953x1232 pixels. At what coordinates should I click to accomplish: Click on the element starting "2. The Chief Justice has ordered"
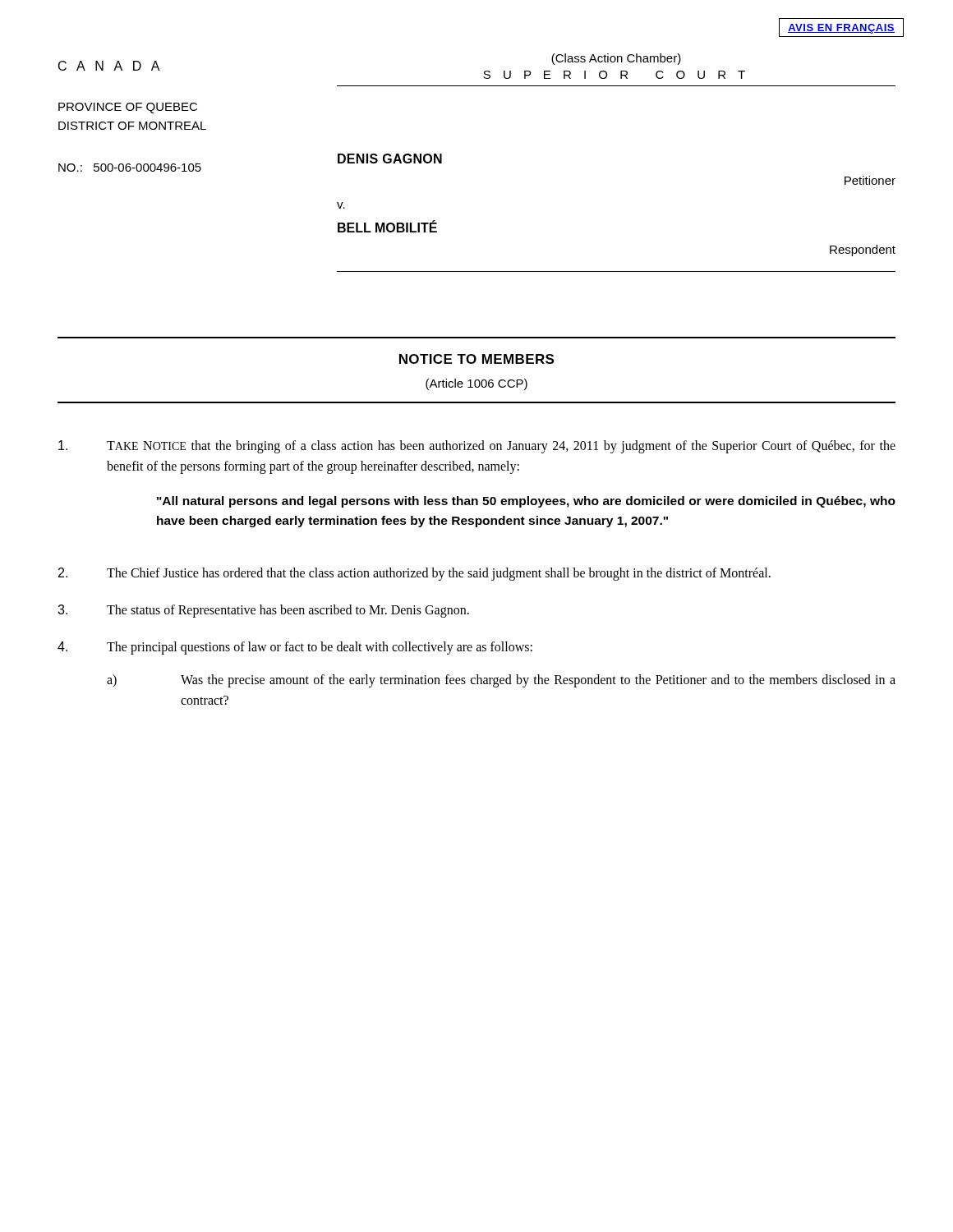tap(476, 573)
